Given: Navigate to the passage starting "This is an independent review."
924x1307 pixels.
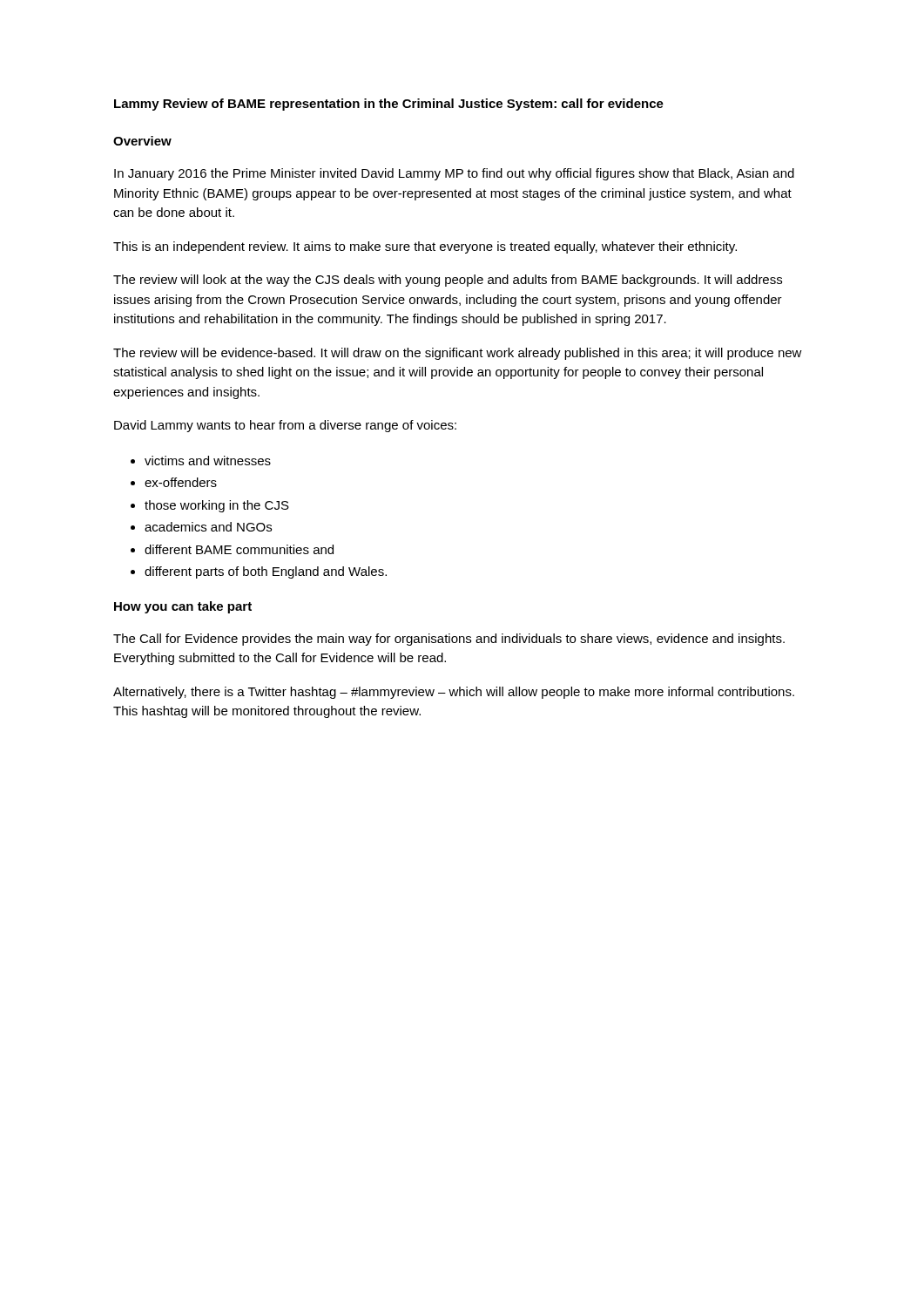Looking at the screenshot, I should 426,246.
